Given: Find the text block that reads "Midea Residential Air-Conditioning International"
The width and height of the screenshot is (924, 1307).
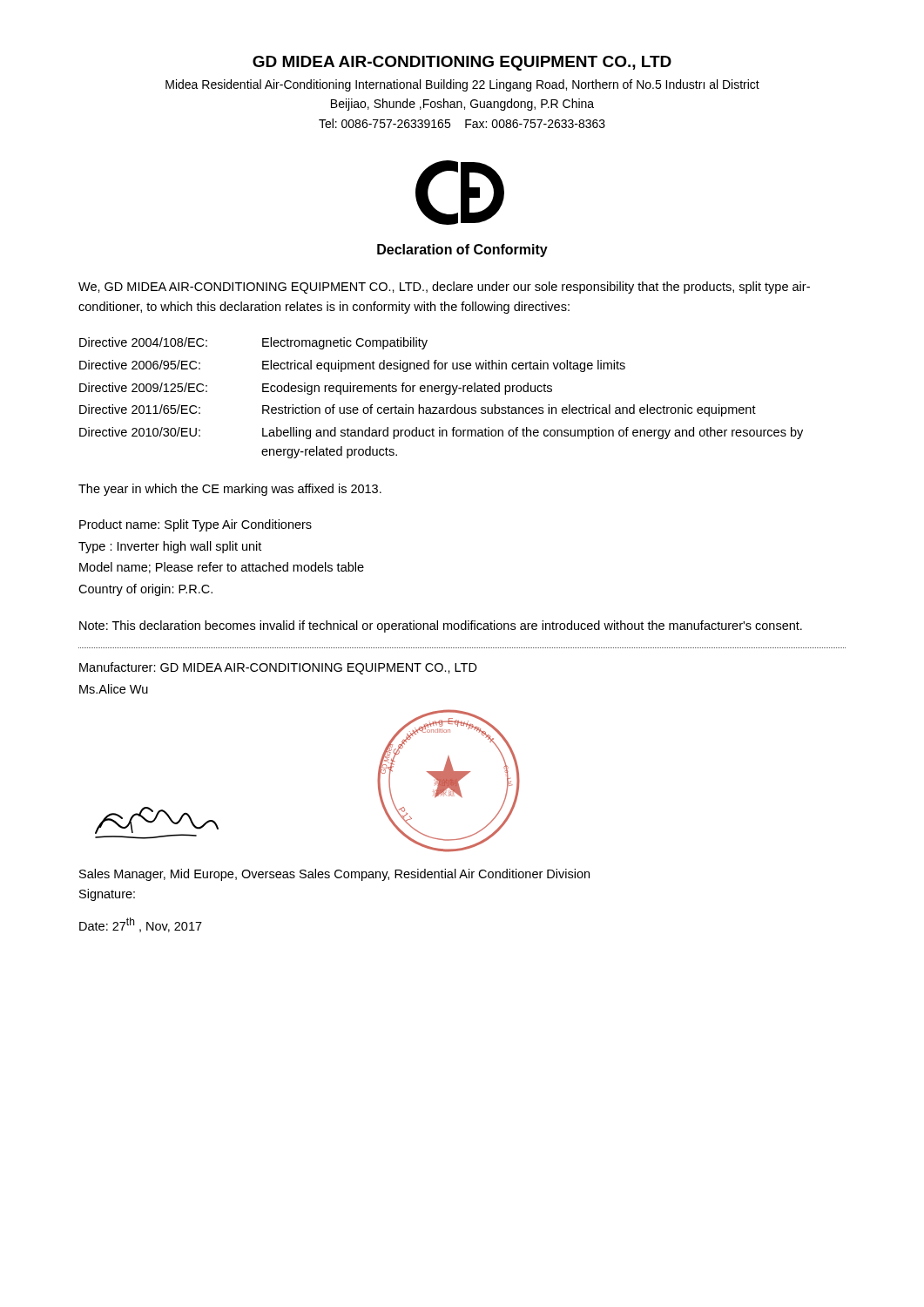Looking at the screenshot, I should pyautogui.click(x=462, y=104).
